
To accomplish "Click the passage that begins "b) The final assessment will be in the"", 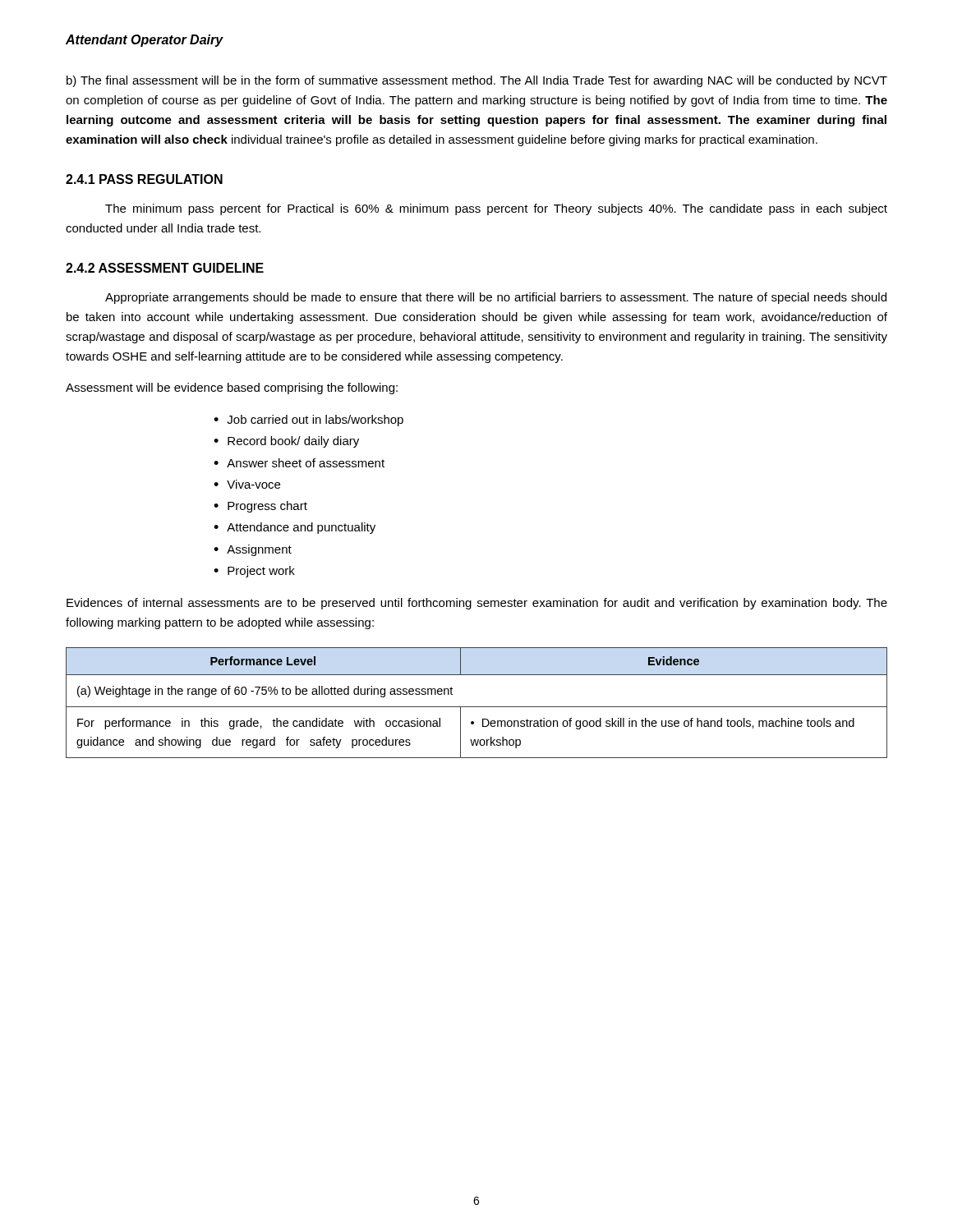I will (x=476, y=110).
